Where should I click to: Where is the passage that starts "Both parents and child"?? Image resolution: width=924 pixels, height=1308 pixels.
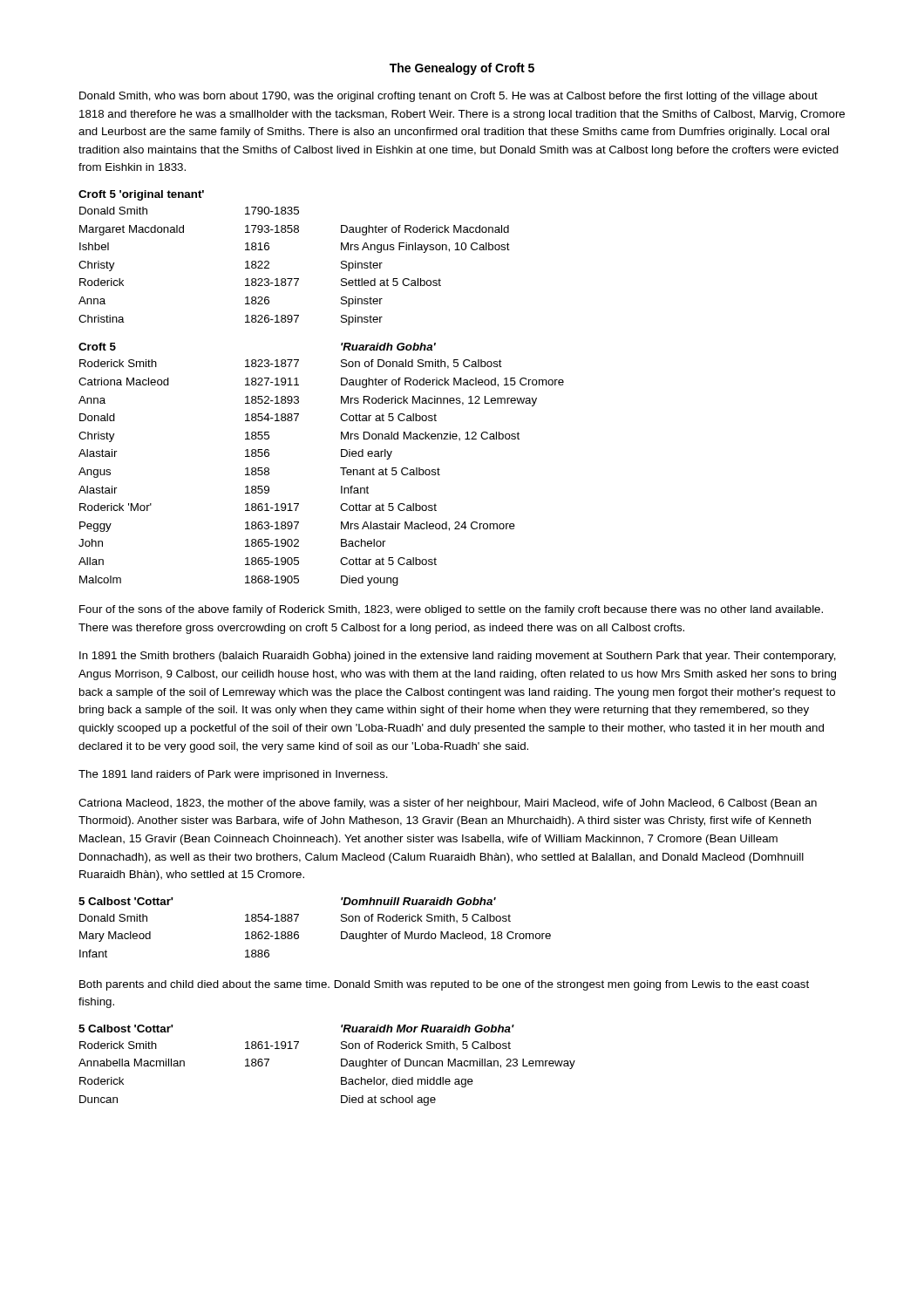point(444,993)
